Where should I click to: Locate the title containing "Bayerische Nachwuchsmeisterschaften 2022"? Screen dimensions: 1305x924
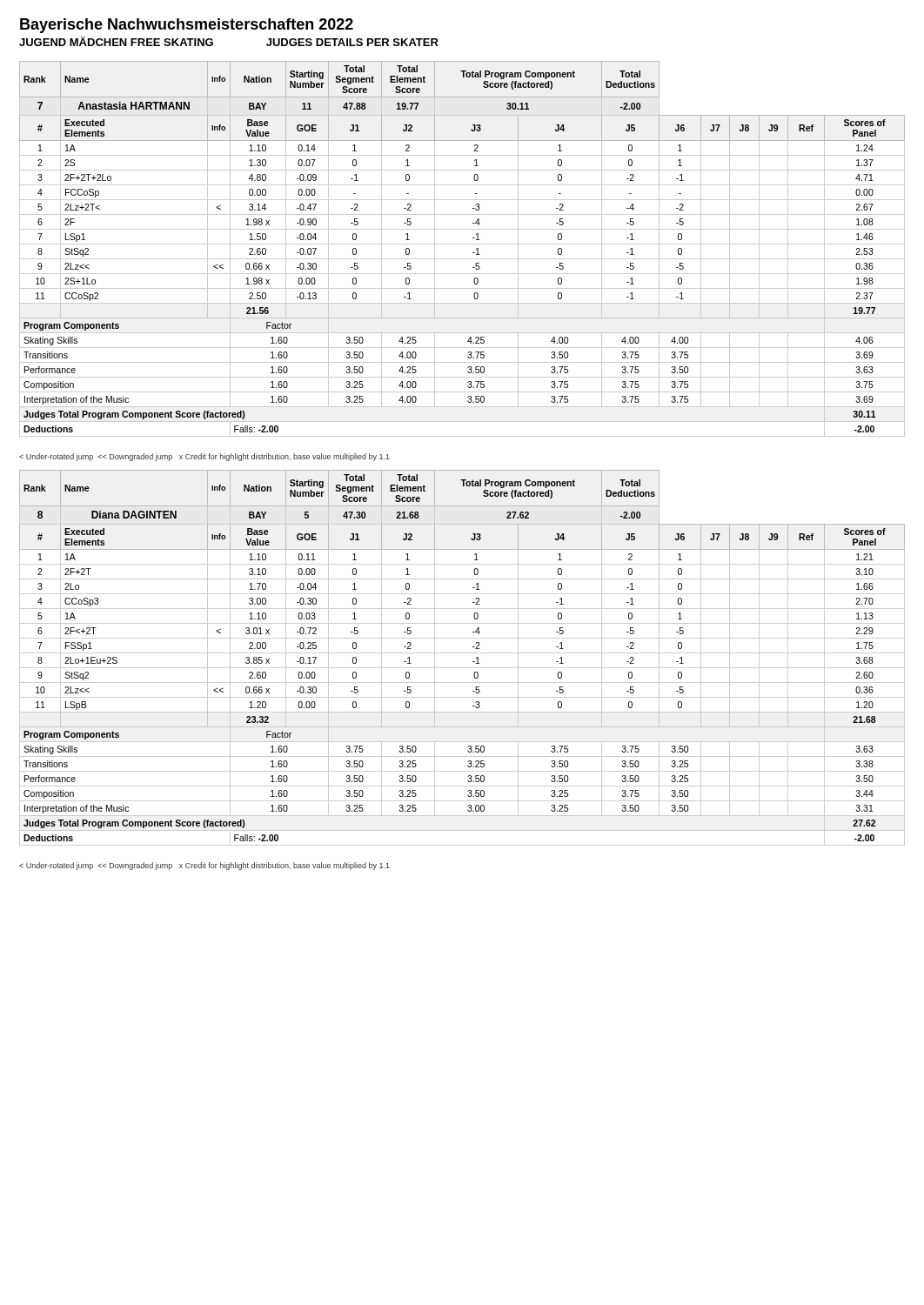186,24
